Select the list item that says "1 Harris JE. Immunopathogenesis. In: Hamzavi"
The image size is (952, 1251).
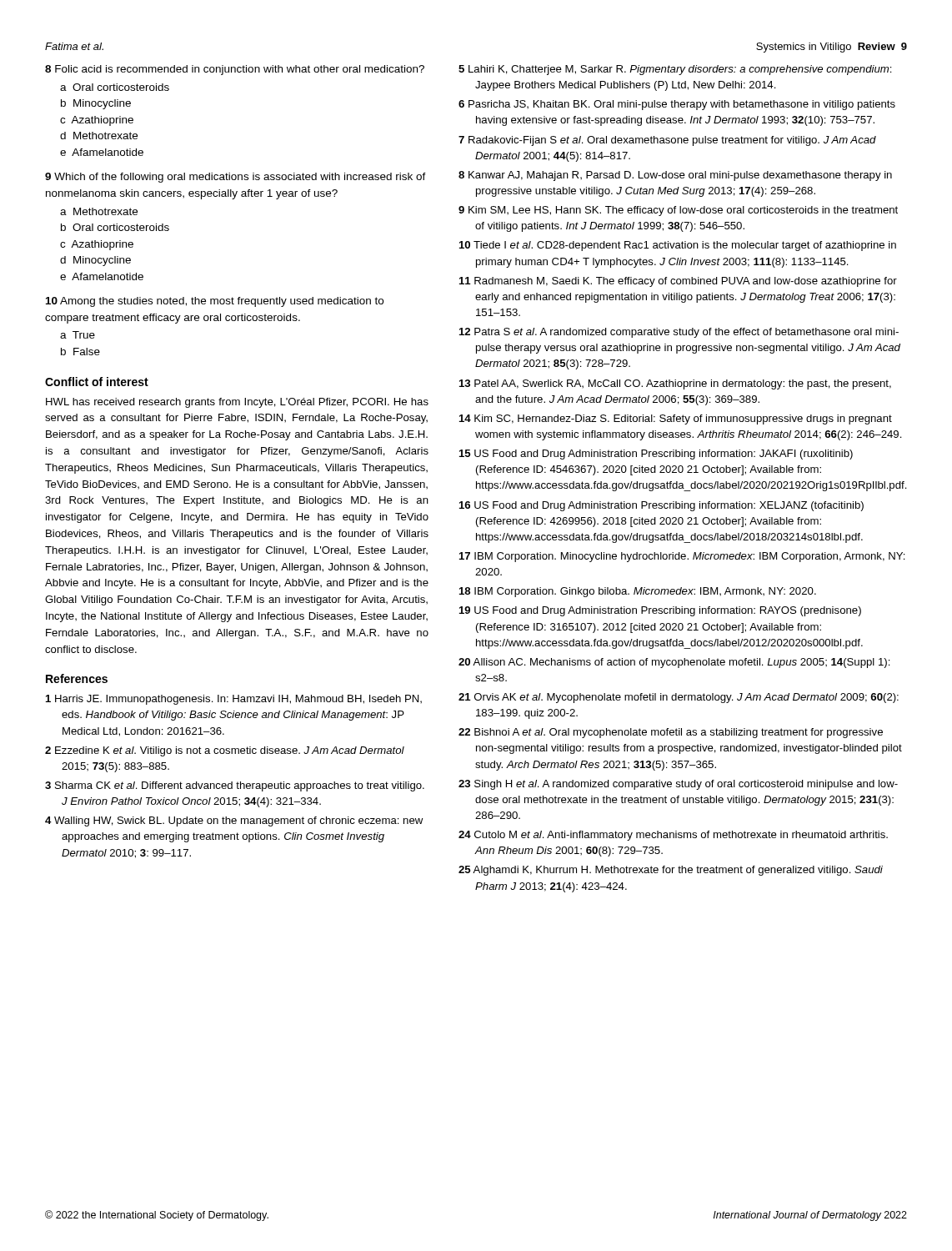(x=234, y=715)
